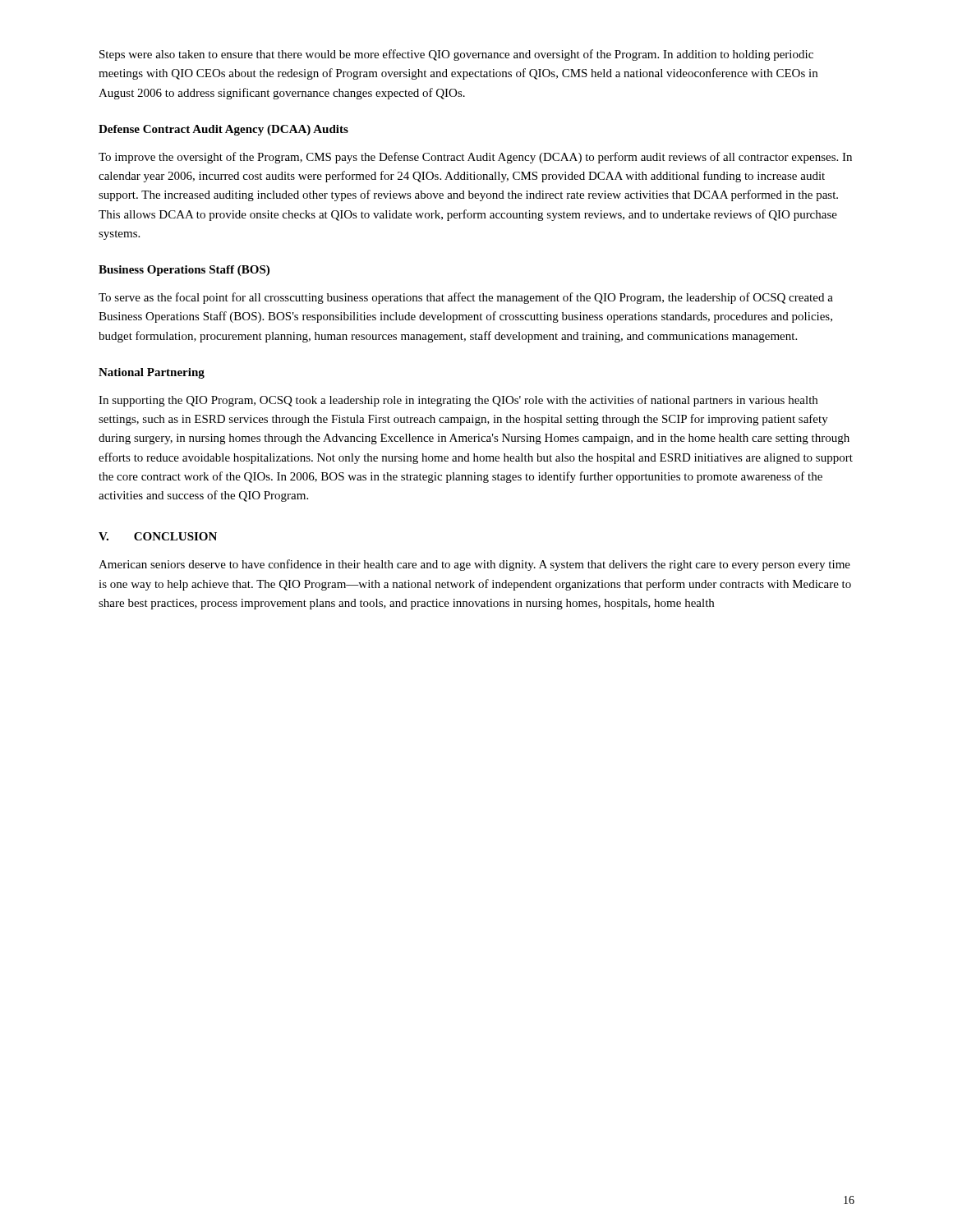Click on the passage starting "Business Operations Staff"
Image resolution: width=953 pixels, height=1232 pixels.
[x=184, y=269]
